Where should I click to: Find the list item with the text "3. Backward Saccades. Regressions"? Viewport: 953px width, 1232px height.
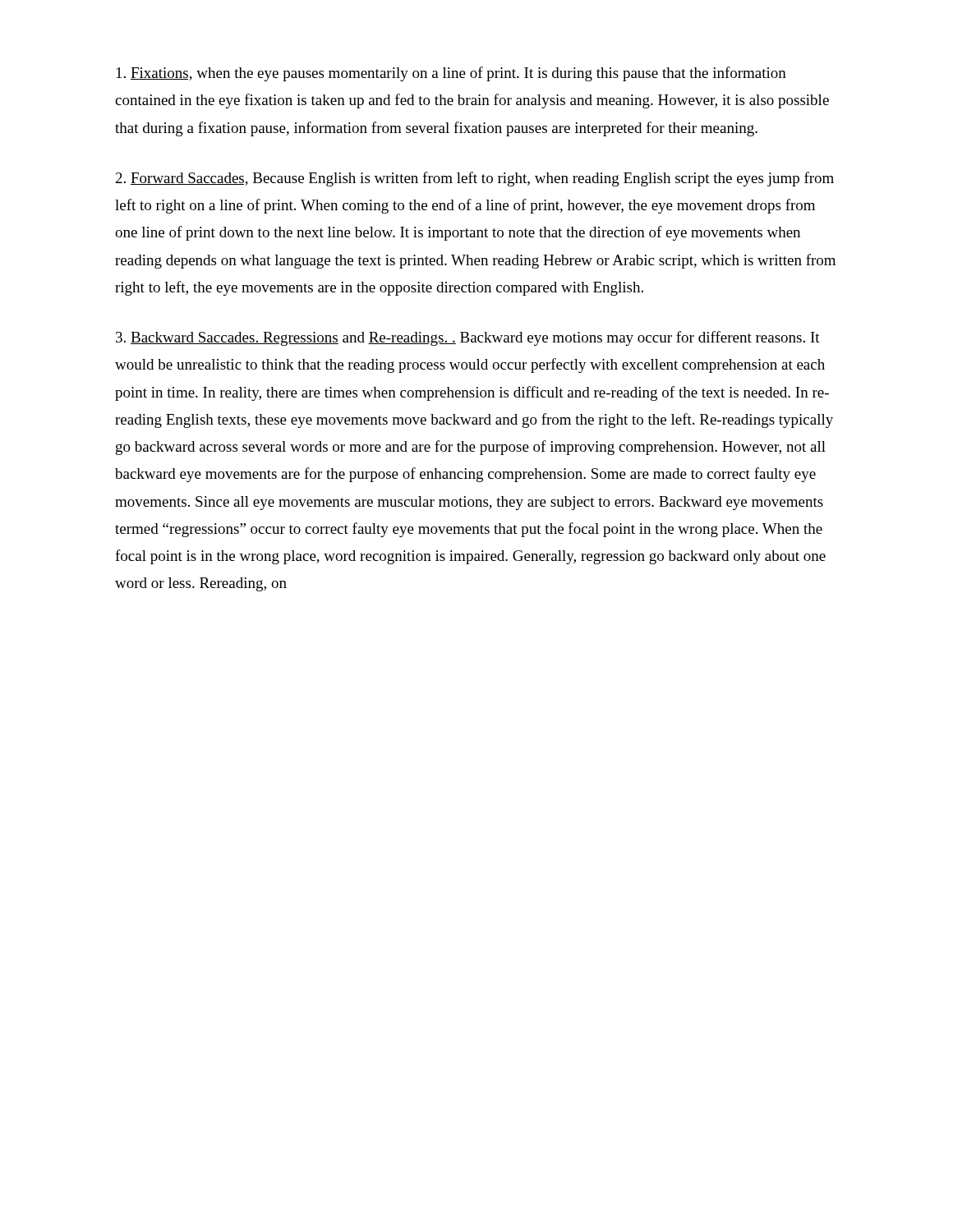click(x=474, y=460)
